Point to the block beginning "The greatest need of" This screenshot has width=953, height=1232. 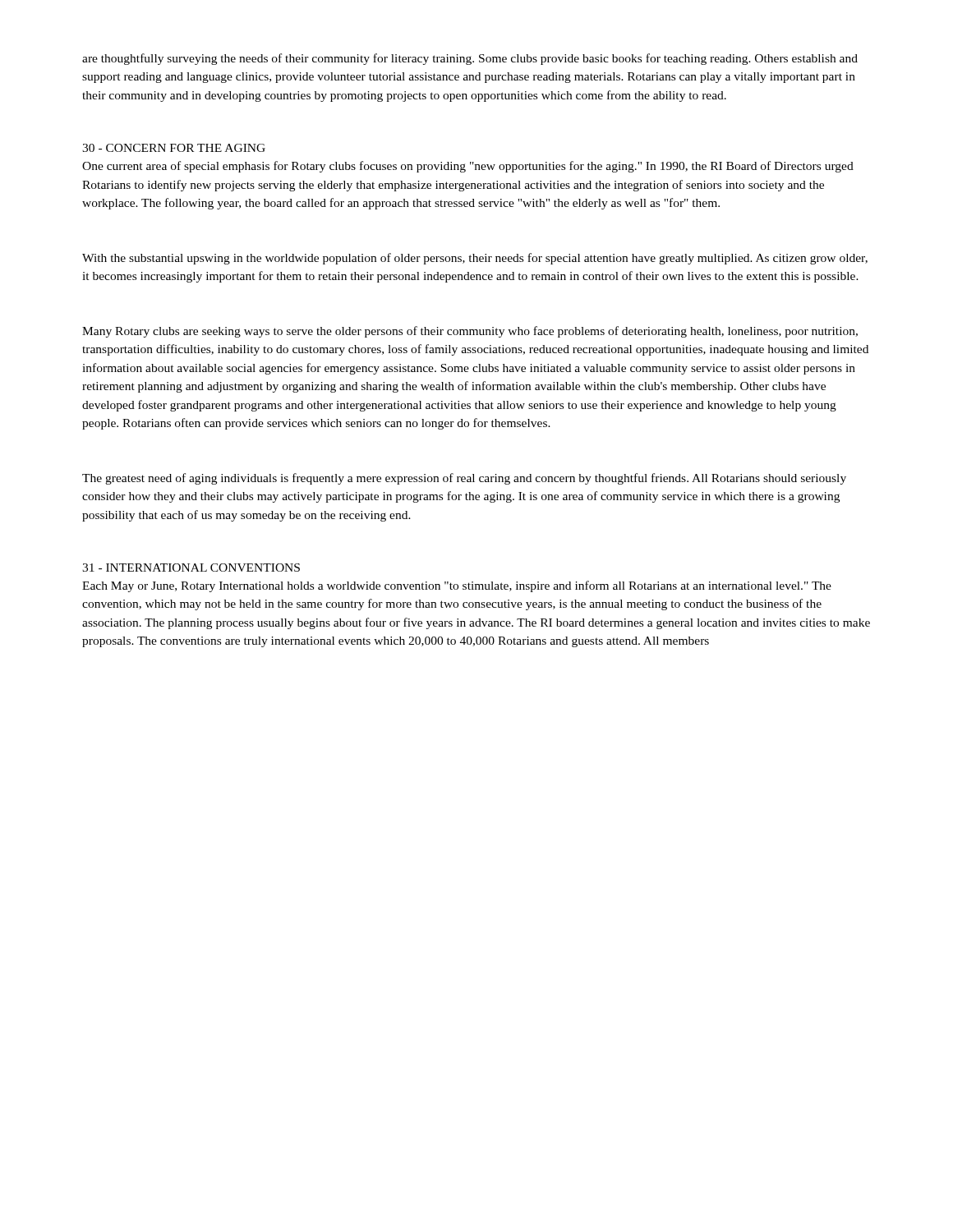coord(464,496)
